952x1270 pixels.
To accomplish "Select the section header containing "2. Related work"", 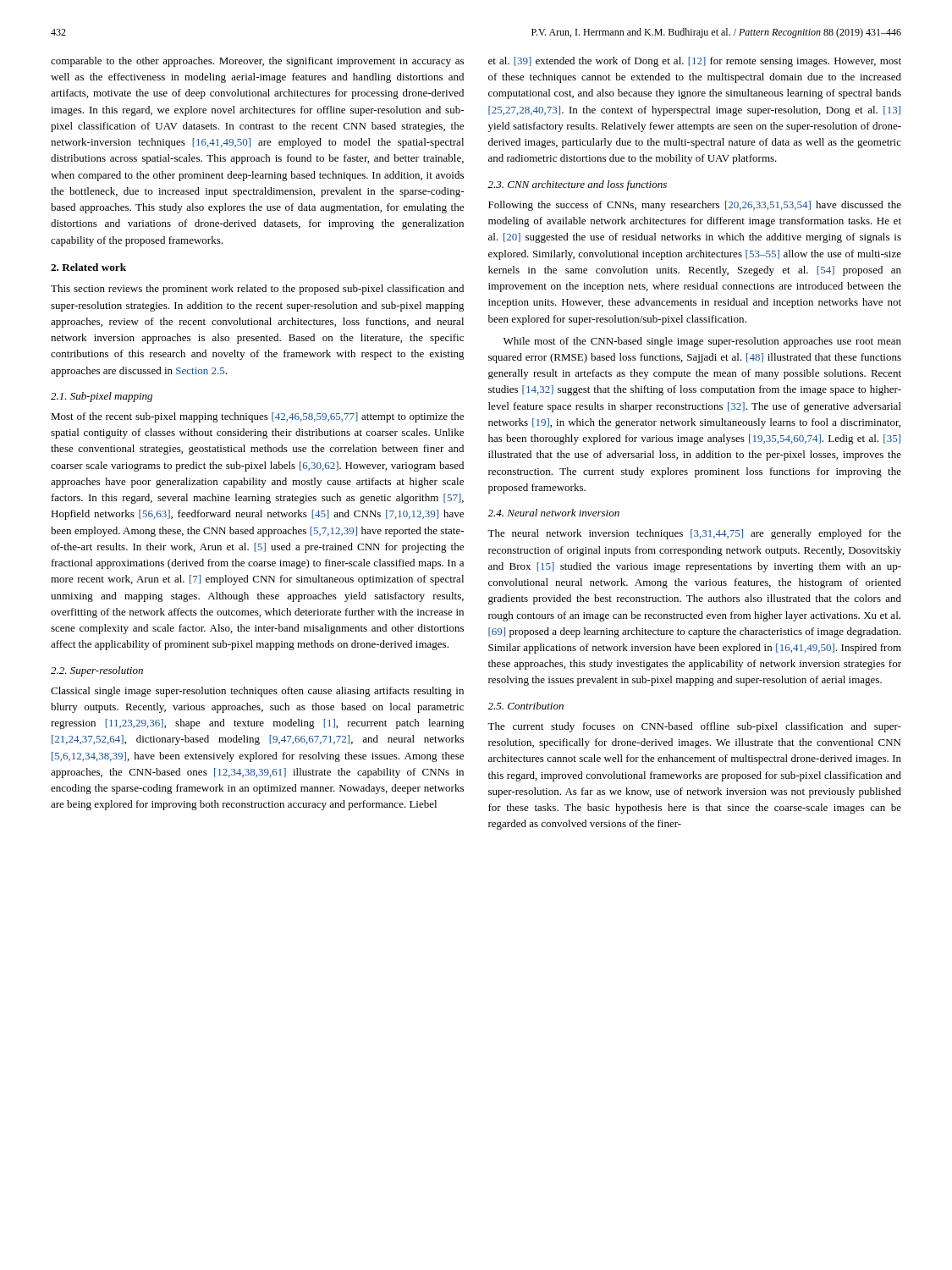I will (x=88, y=267).
